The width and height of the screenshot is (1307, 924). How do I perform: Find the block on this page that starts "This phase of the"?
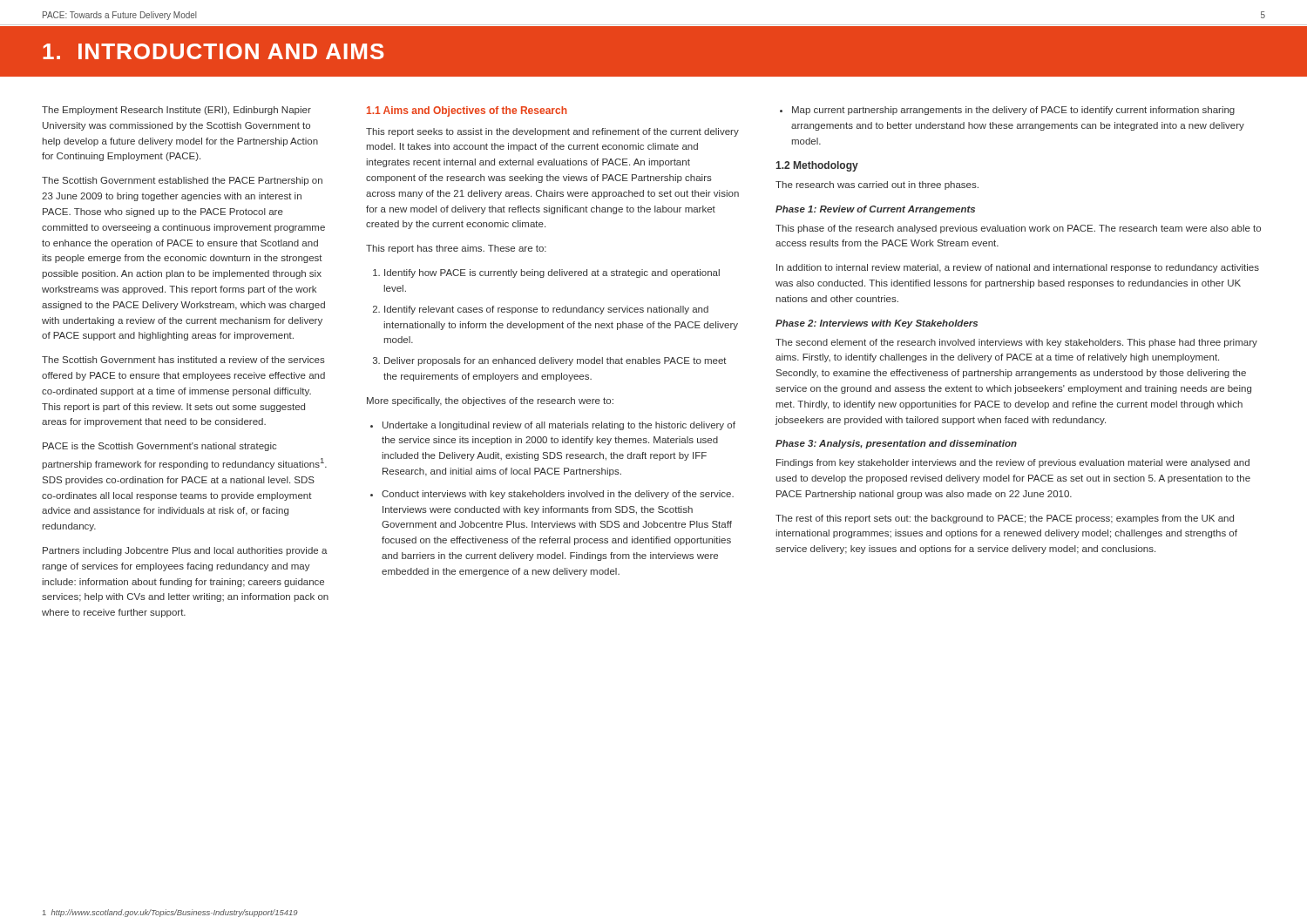point(1019,236)
